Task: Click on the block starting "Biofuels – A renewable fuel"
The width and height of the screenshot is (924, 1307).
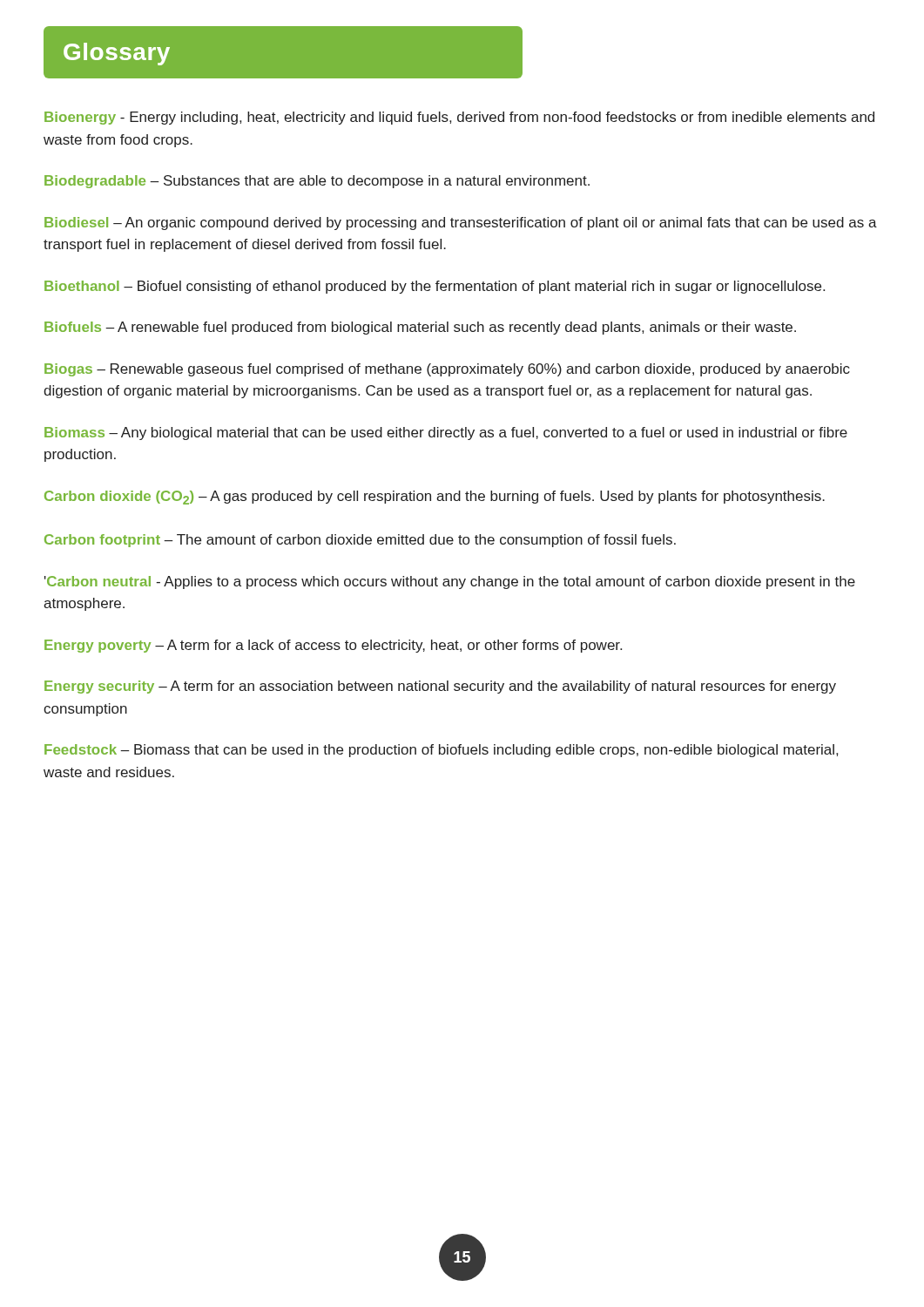Action: point(420,327)
